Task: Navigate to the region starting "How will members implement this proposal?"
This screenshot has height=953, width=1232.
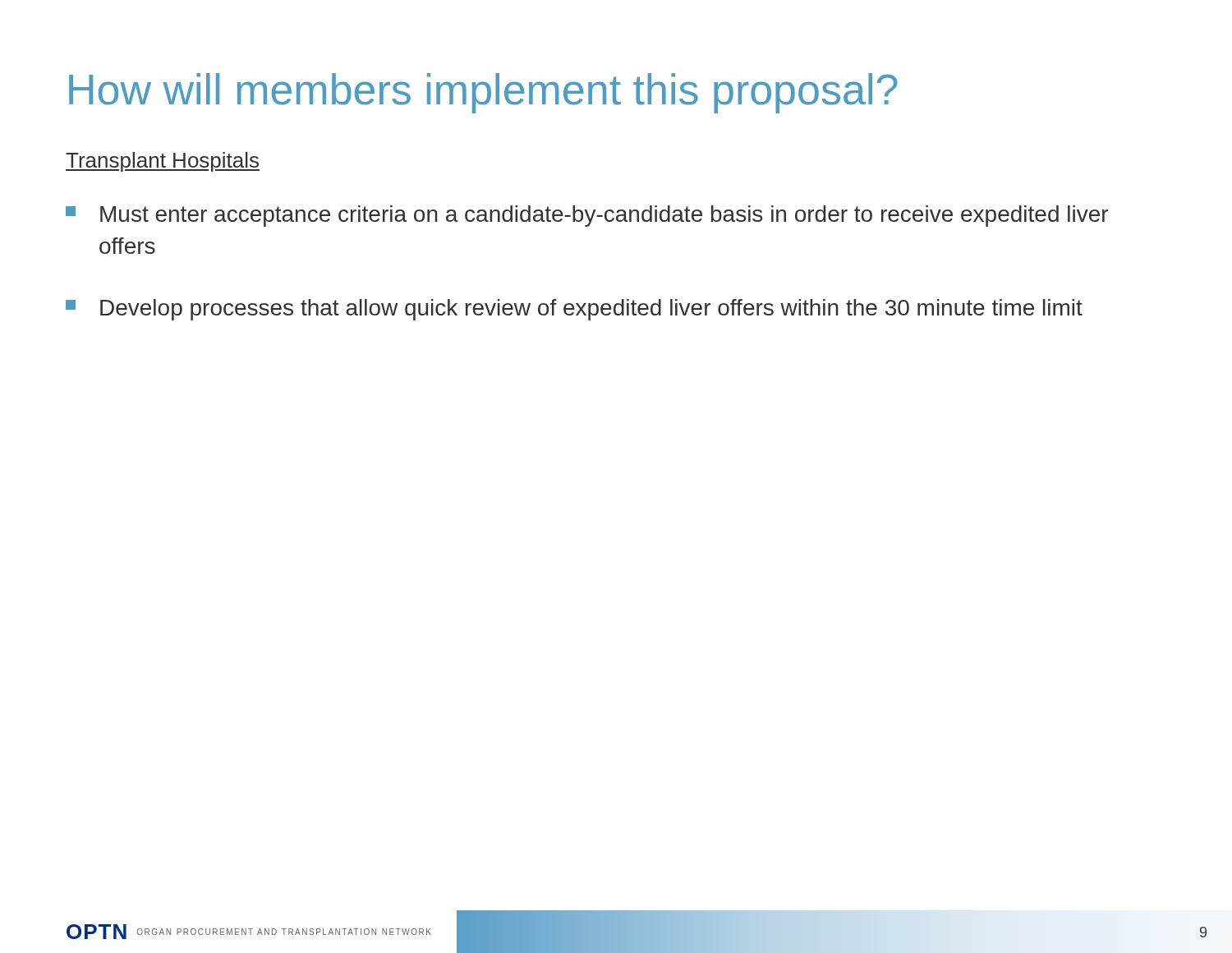Action: tap(616, 90)
